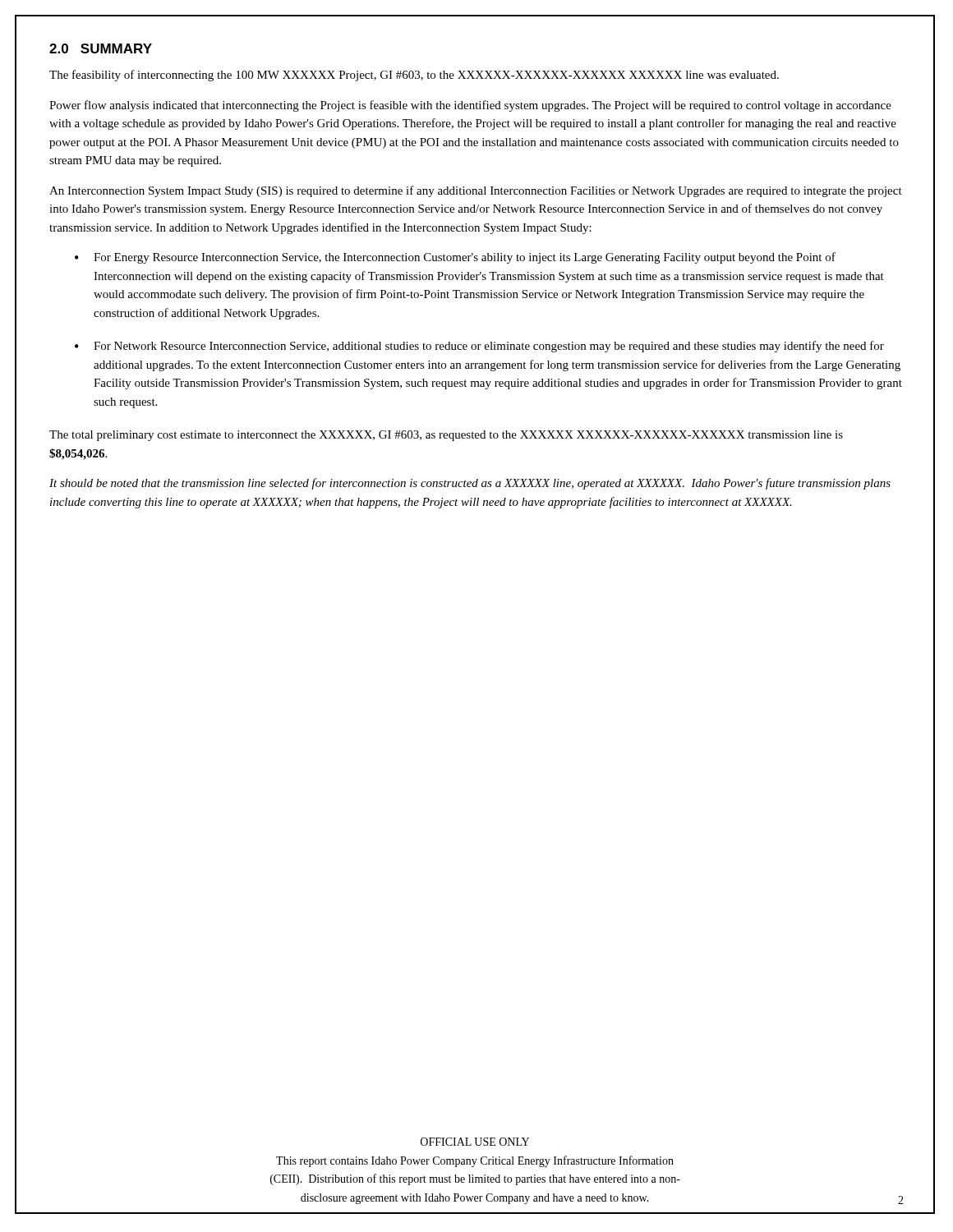
Task: Where is the passage that starts "• For Network Resource Interconnection Service, additional studies"?
Action: (x=476, y=374)
